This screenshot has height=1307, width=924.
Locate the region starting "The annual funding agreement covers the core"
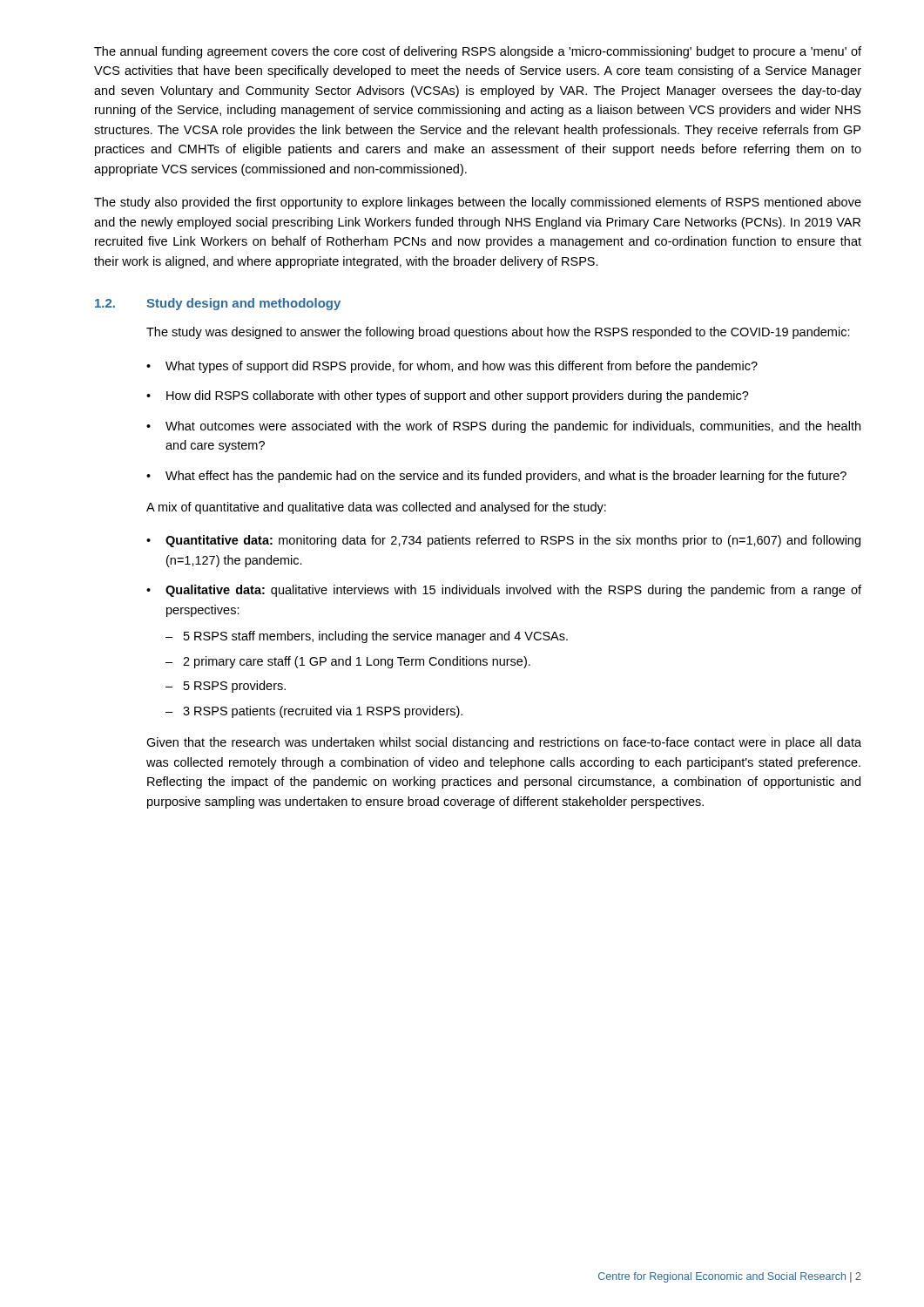click(478, 110)
